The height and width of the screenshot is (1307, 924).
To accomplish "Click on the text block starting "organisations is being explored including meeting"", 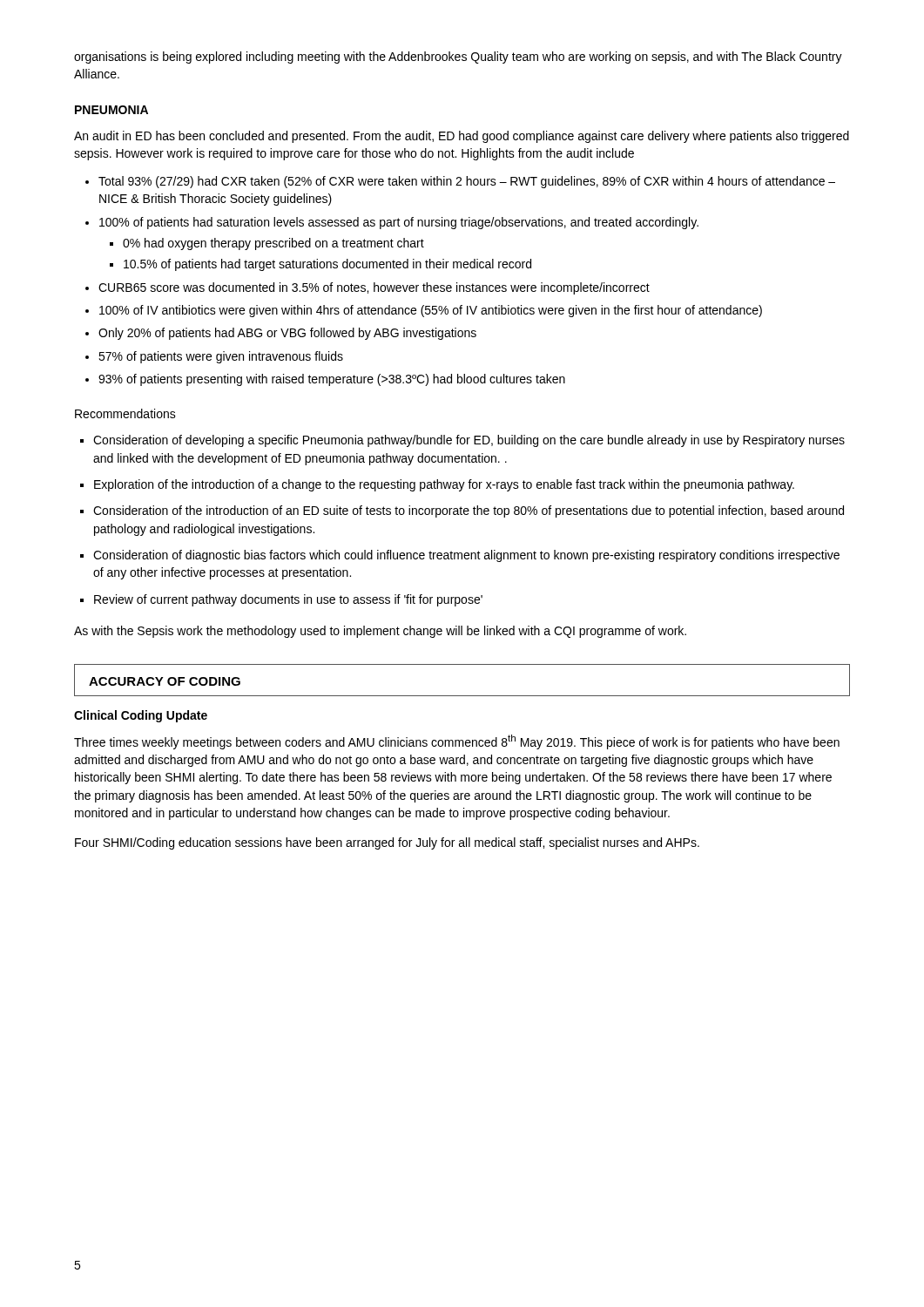I will (462, 66).
